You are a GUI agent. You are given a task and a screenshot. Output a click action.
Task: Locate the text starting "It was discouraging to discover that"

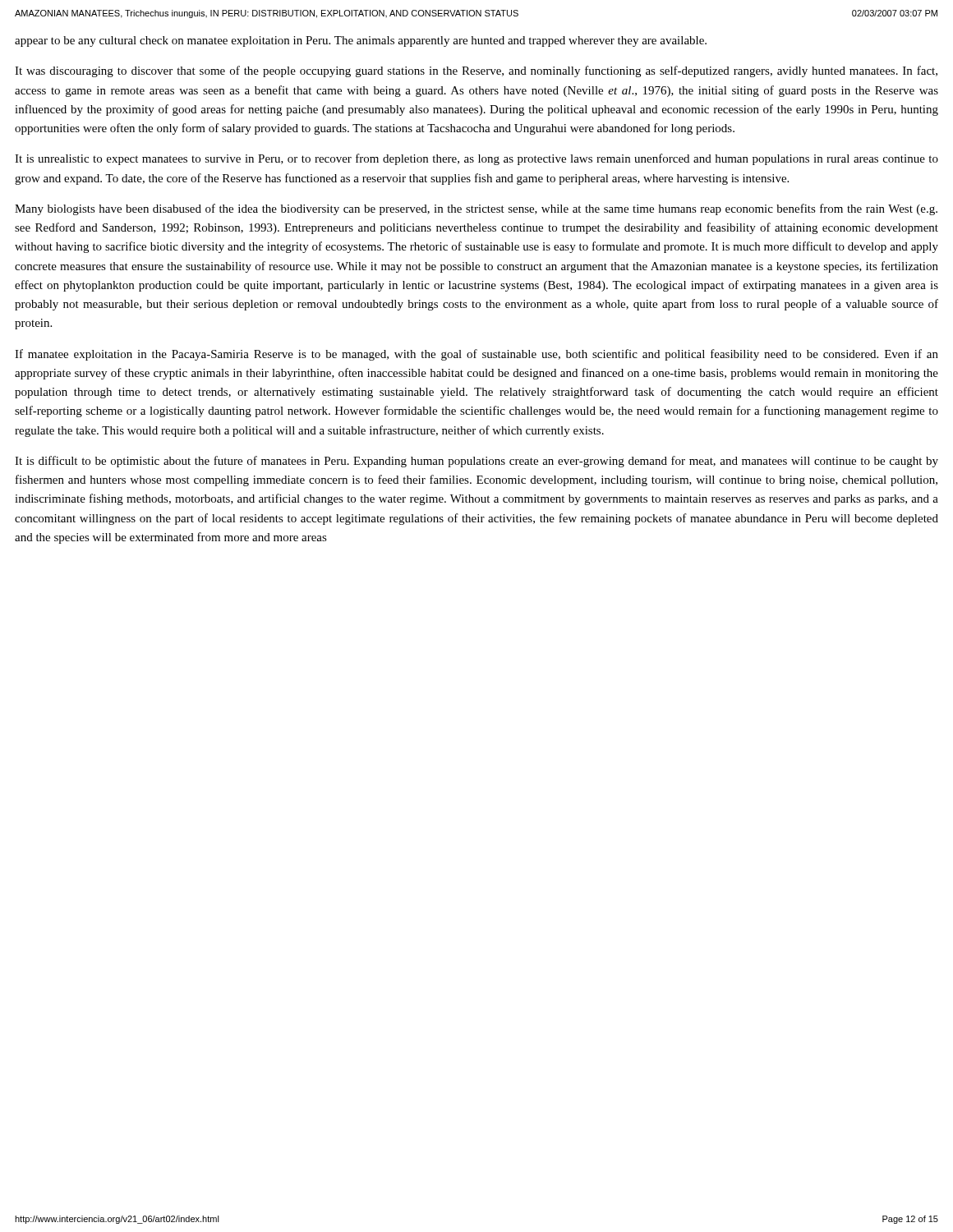point(476,99)
